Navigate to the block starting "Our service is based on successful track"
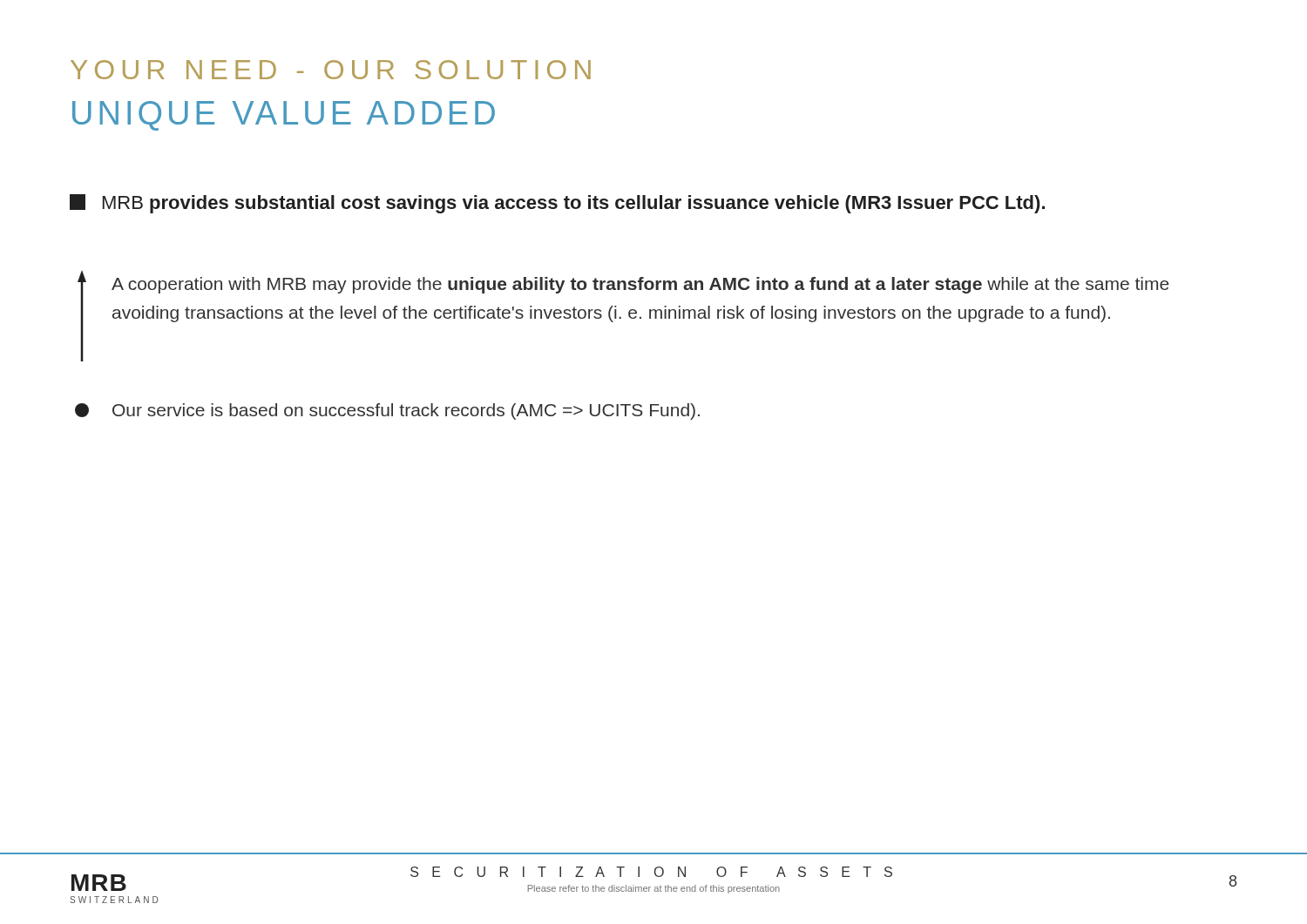Screen dimensions: 924x1307 pyautogui.click(x=385, y=410)
